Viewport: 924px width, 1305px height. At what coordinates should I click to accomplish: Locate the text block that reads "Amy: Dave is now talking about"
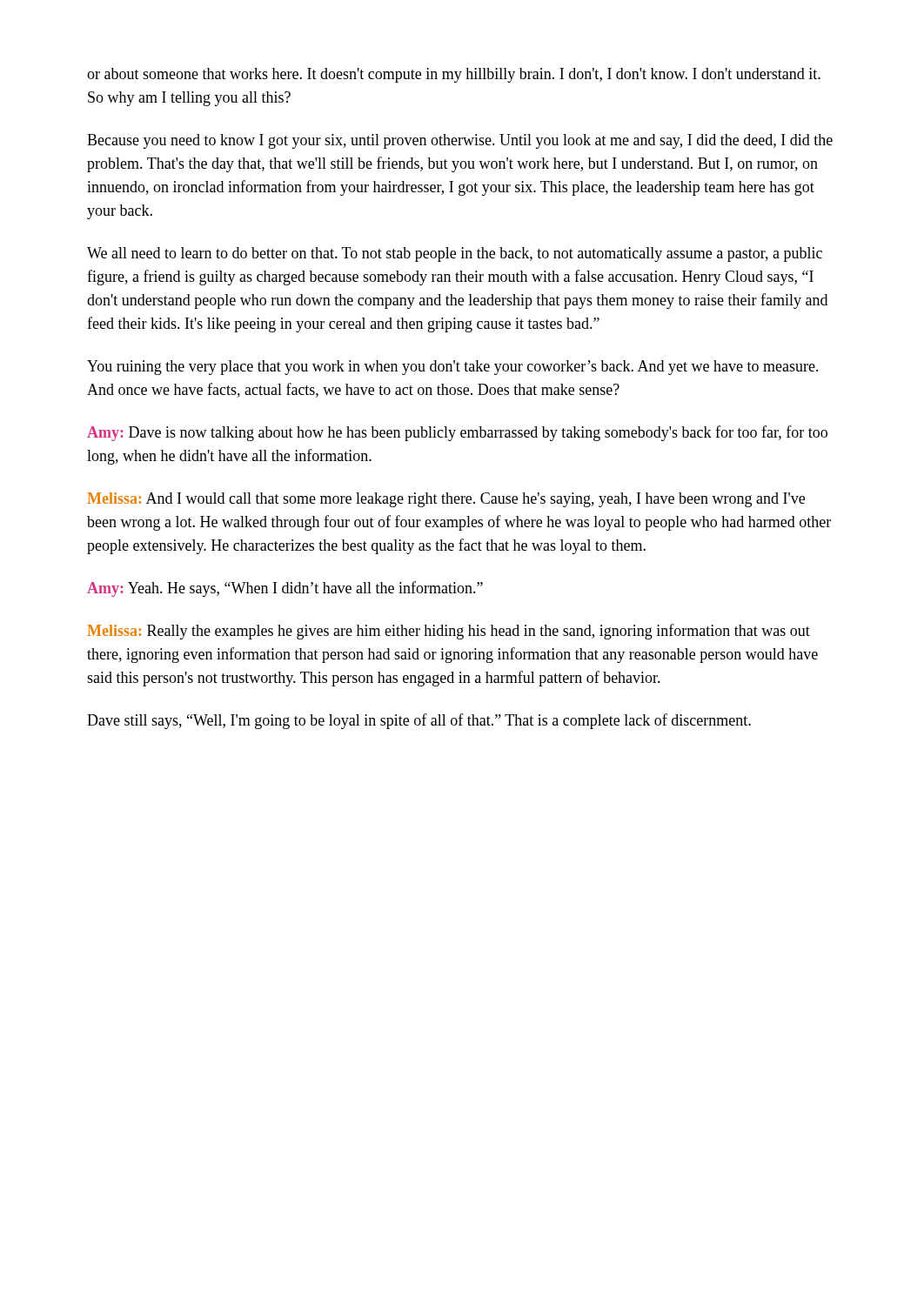click(x=458, y=444)
